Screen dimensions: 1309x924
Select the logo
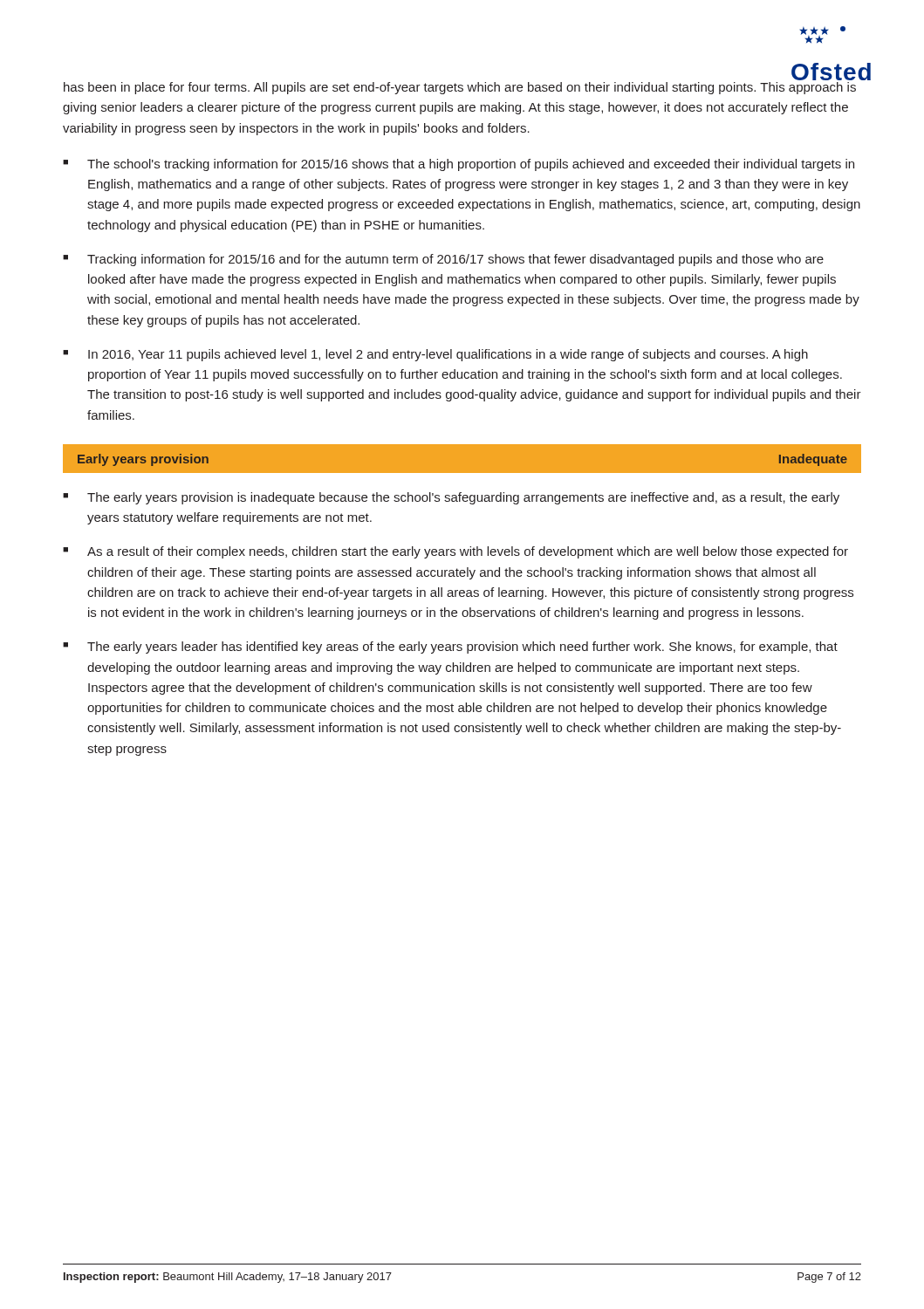pyautogui.click(x=834, y=57)
